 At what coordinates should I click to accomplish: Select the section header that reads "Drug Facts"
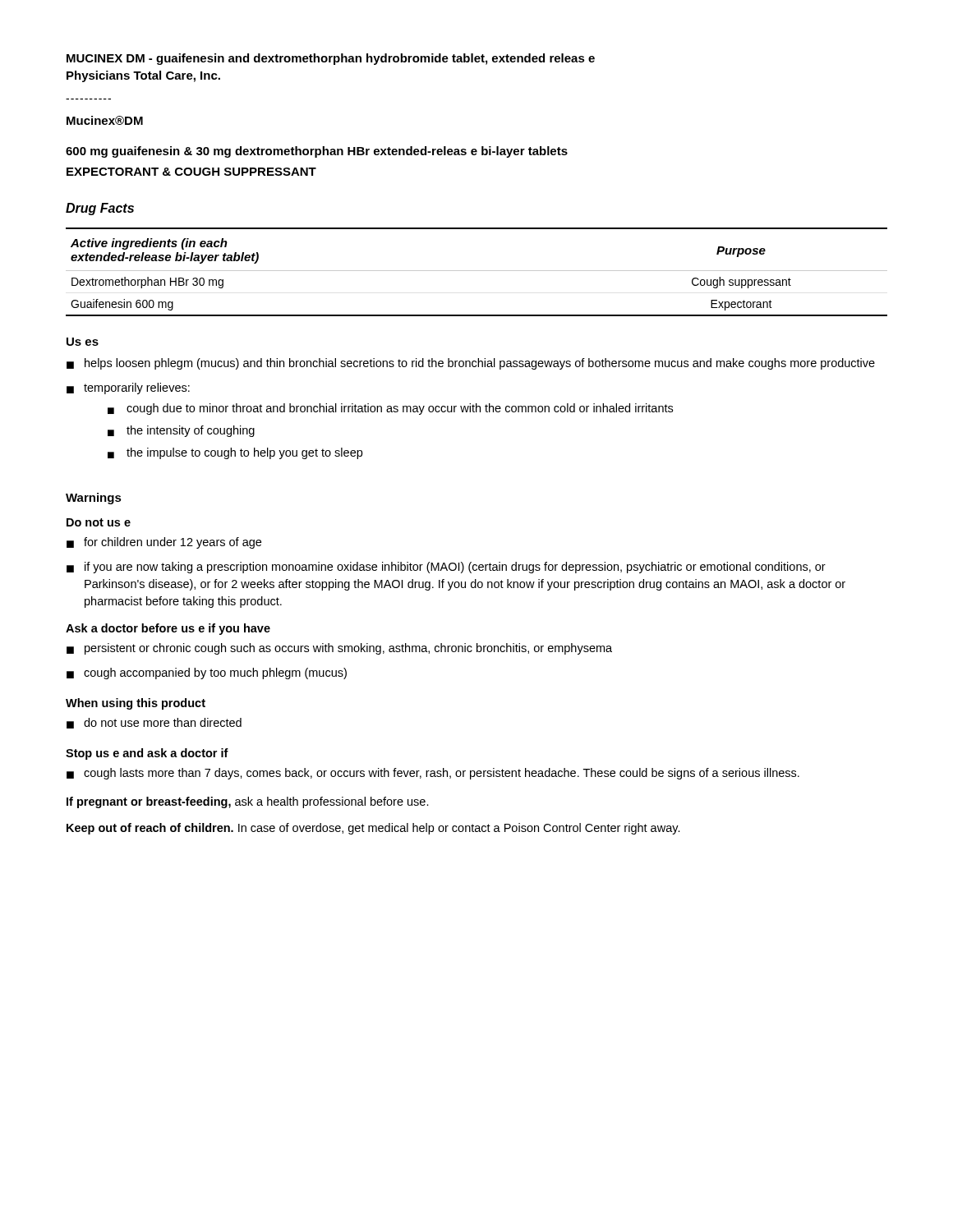(100, 208)
